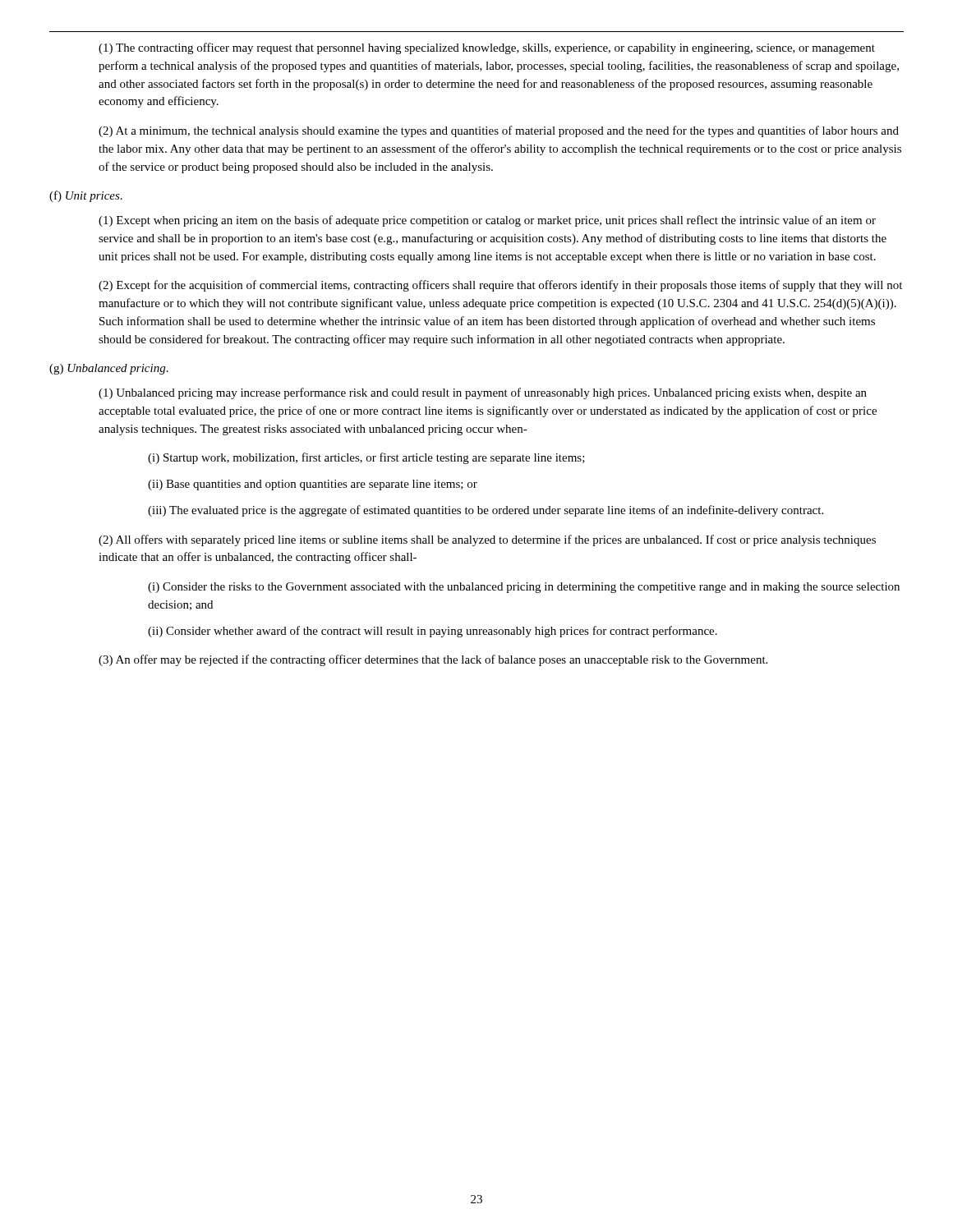This screenshot has width=953, height=1232.
Task: Select the region starting "(i) Startup work, mobilization, first articles,"
Action: tap(367, 458)
